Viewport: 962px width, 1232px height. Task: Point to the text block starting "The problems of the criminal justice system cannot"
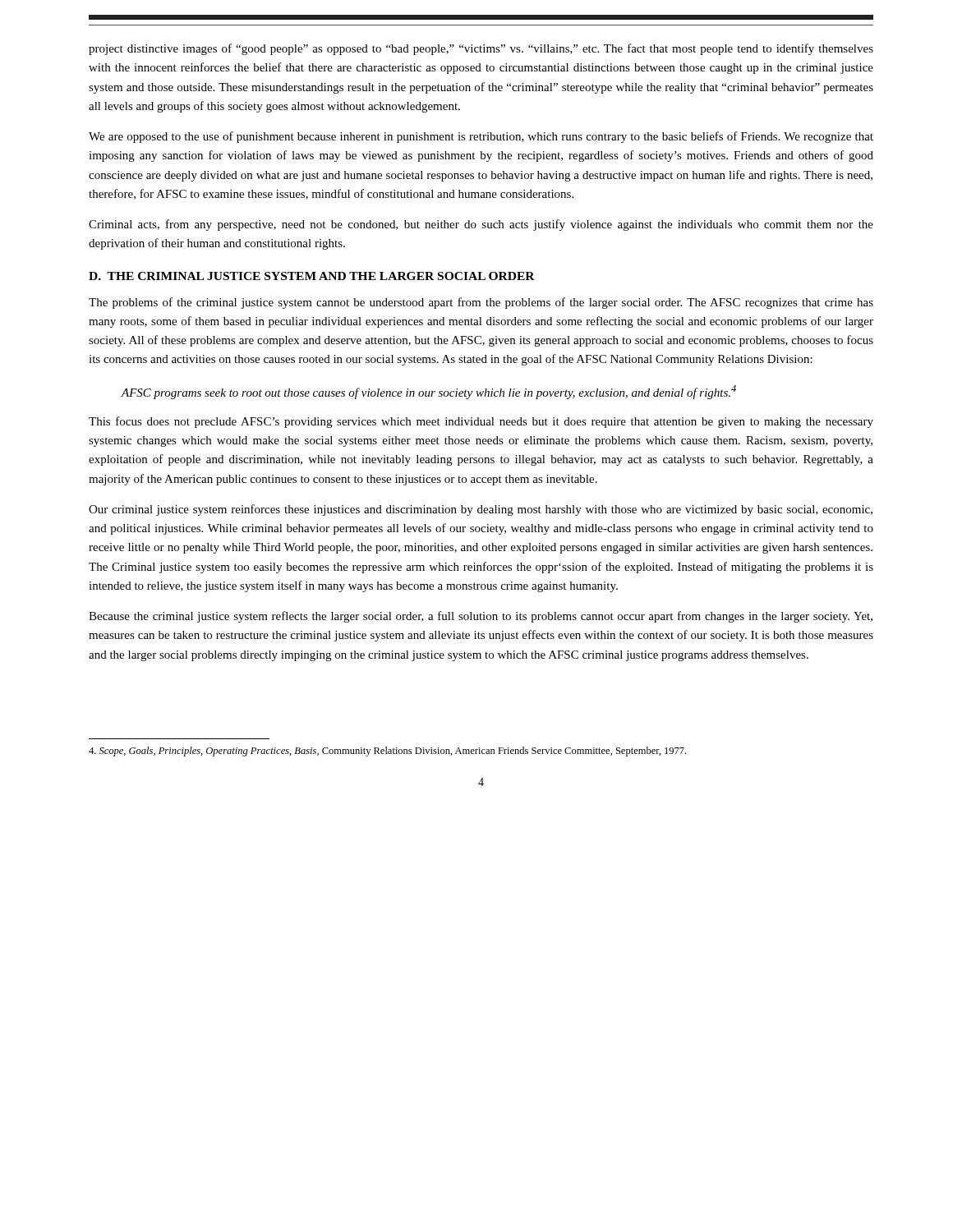(481, 330)
